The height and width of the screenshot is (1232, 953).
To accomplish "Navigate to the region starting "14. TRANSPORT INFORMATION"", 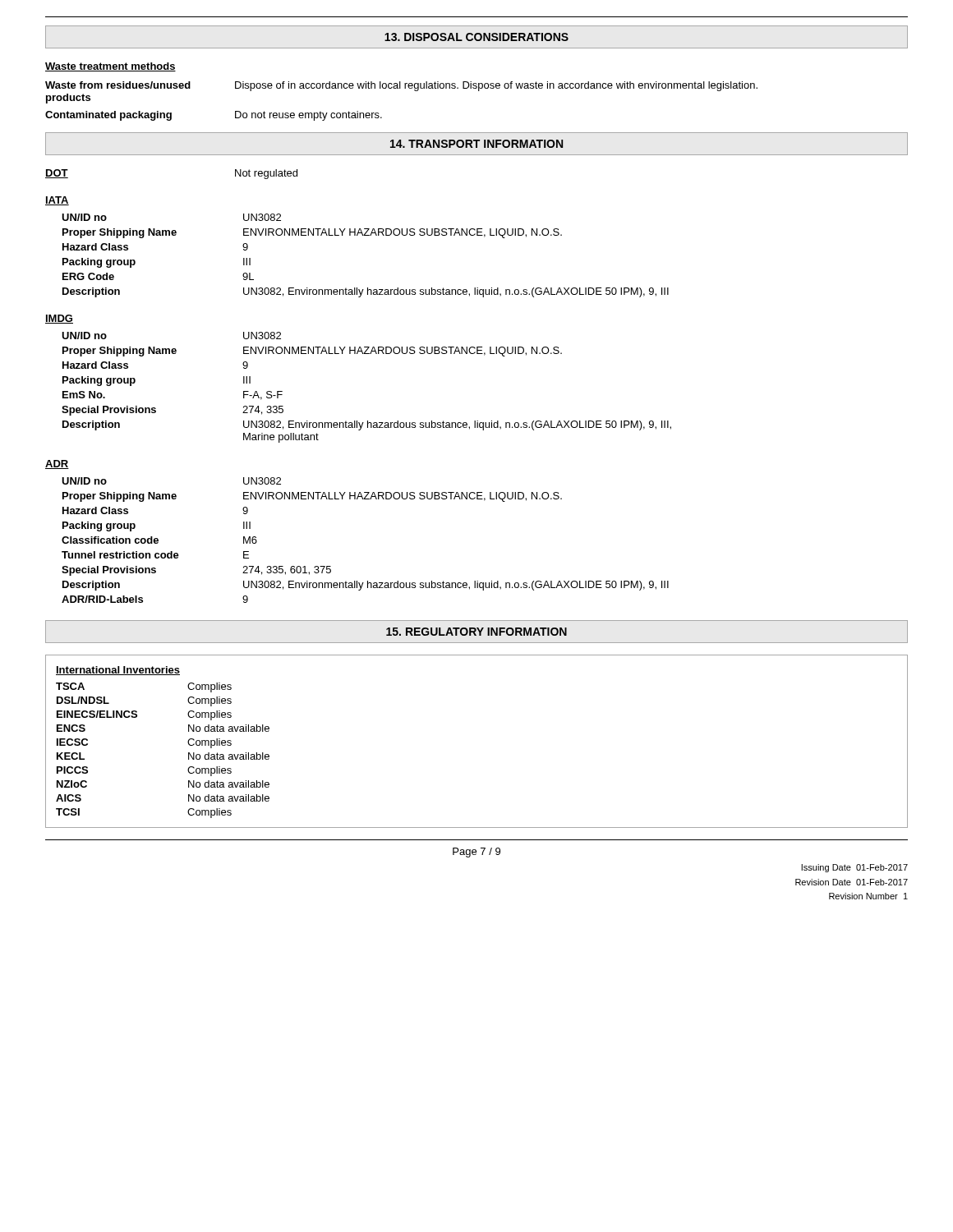I will [476, 144].
